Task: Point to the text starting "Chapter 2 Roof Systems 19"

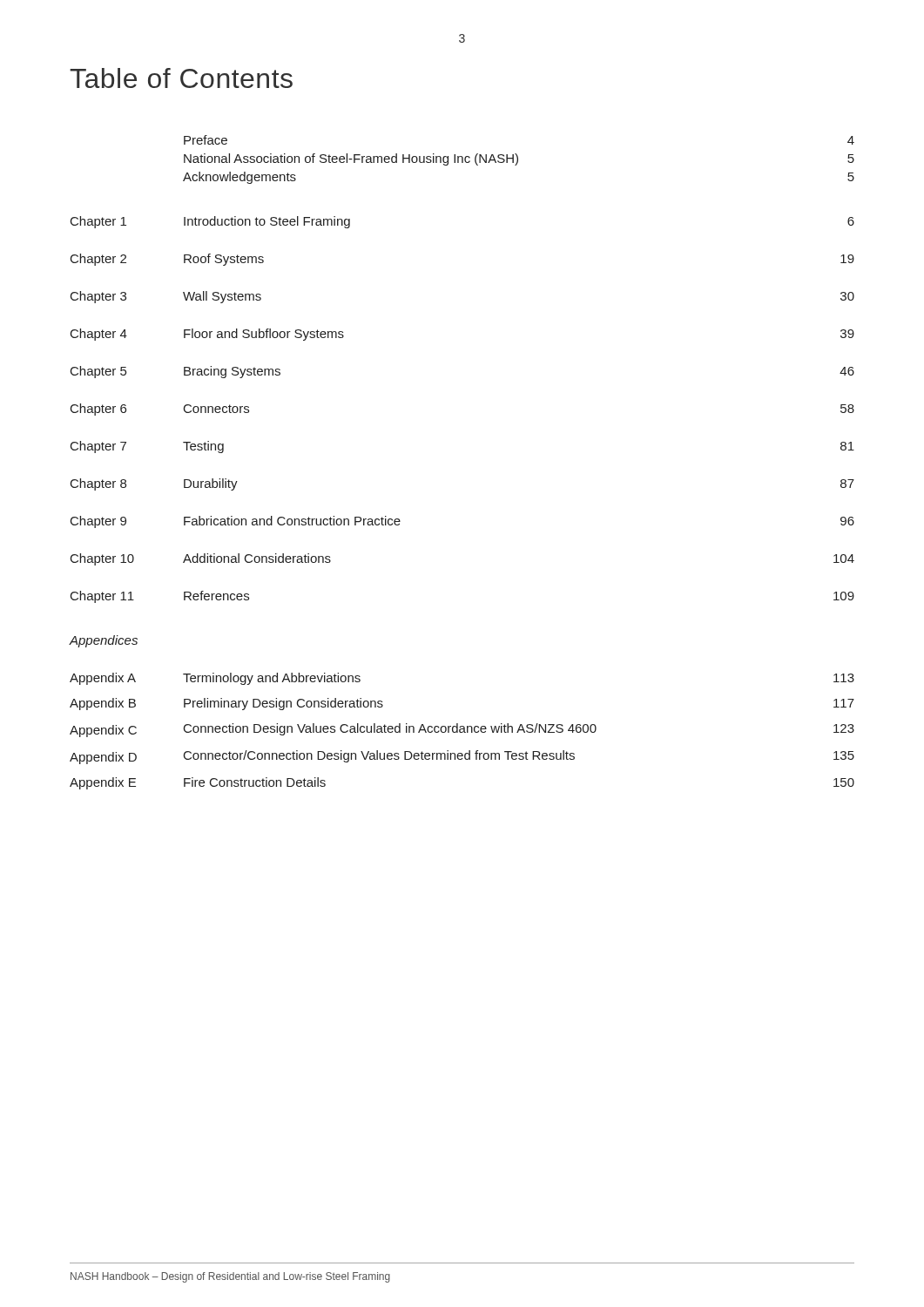Action: [93, 259]
